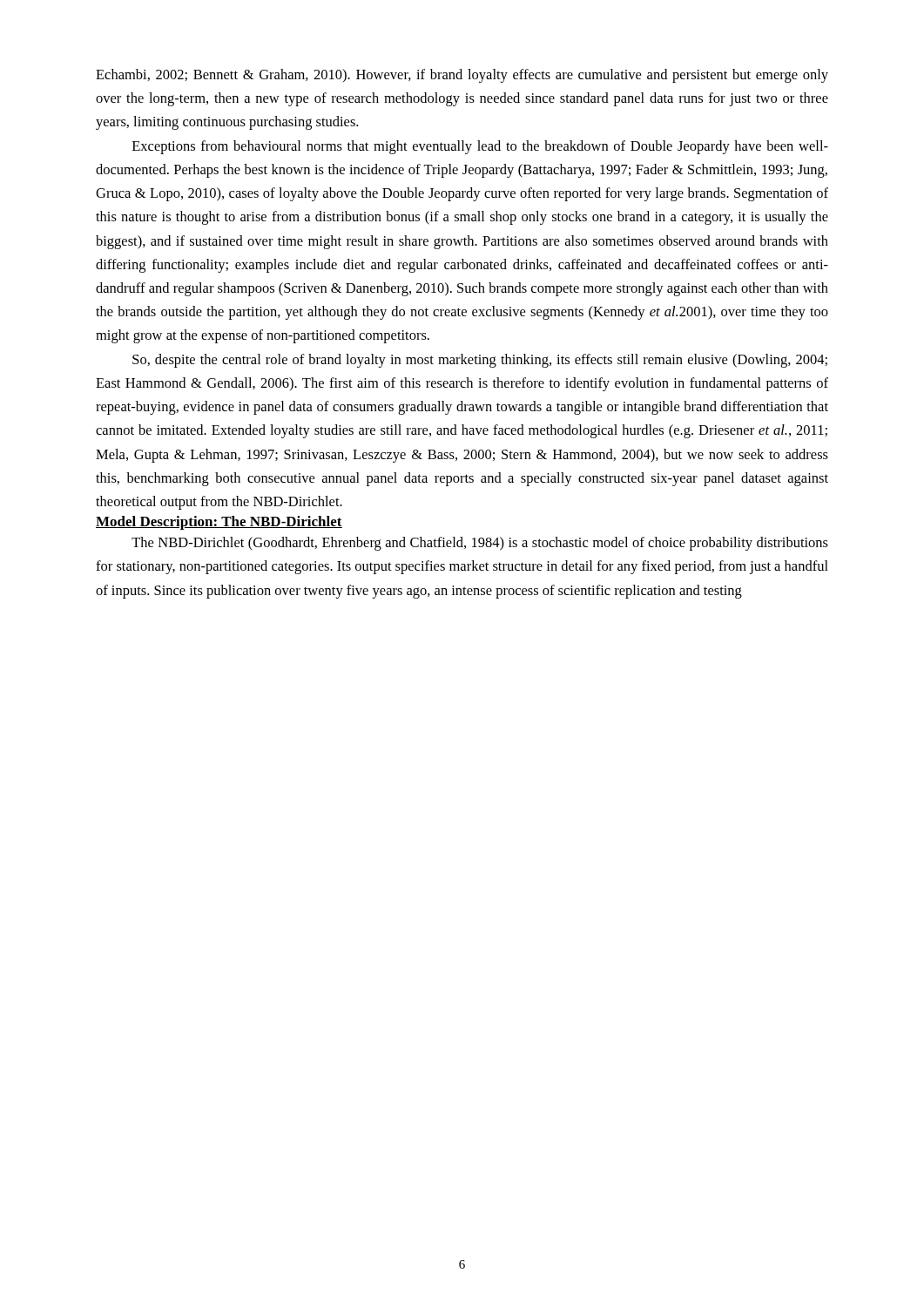
Task: Locate the text block that reads "Echambi, 2002; Bennett"
Action: (462, 98)
